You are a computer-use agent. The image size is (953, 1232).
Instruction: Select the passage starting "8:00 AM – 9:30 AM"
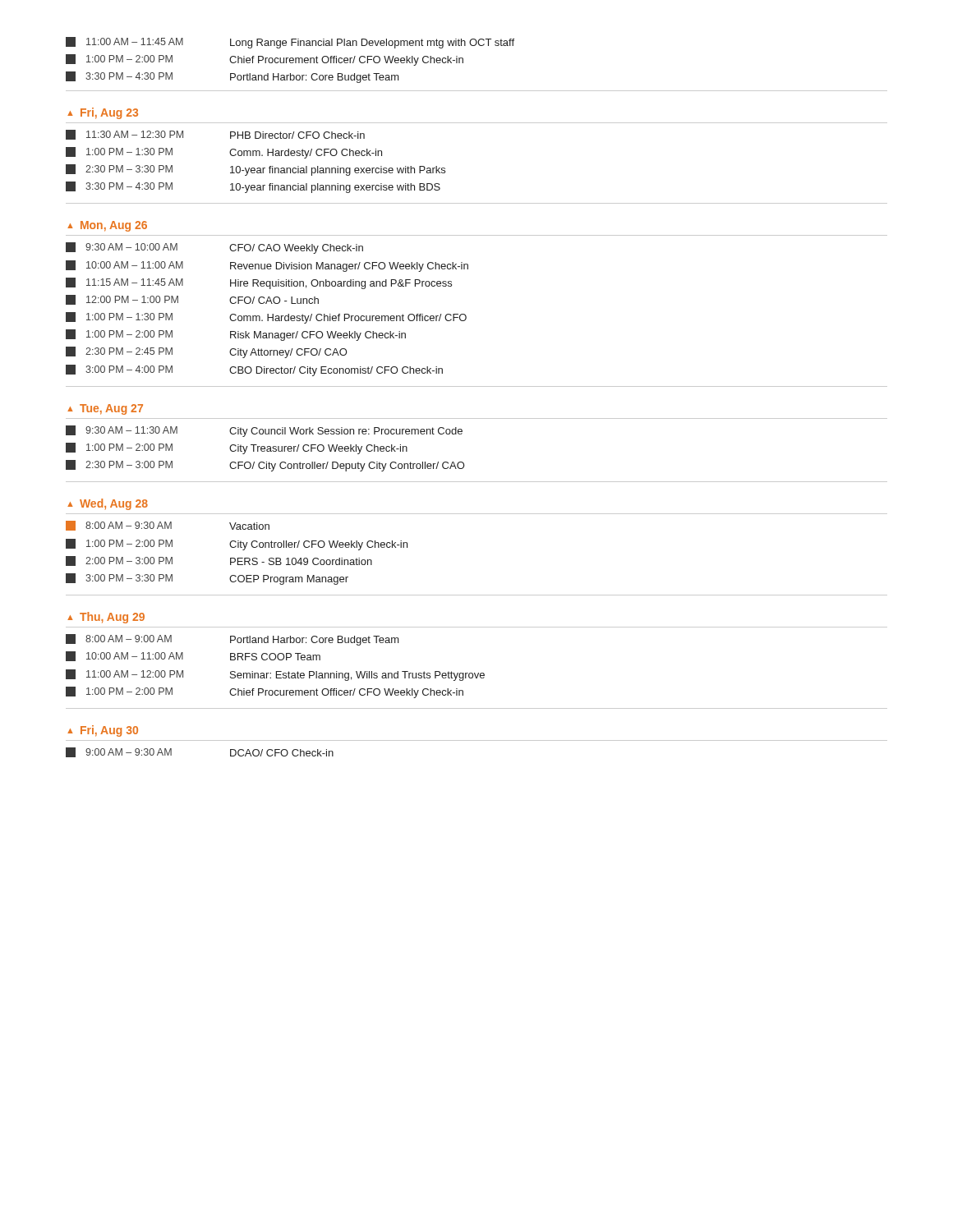point(168,526)
